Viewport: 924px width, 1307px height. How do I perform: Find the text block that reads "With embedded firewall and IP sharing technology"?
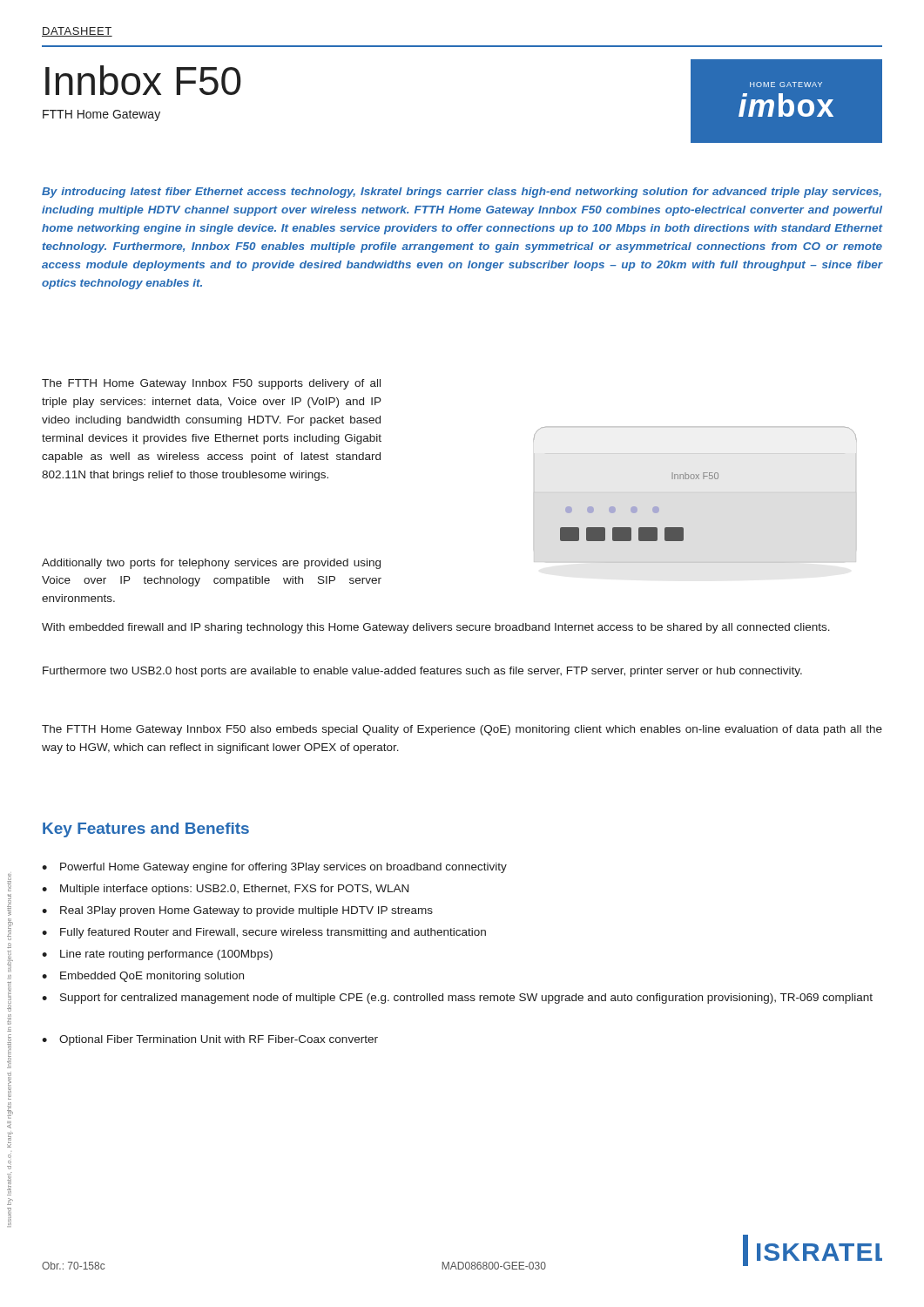tap(436, 627)
